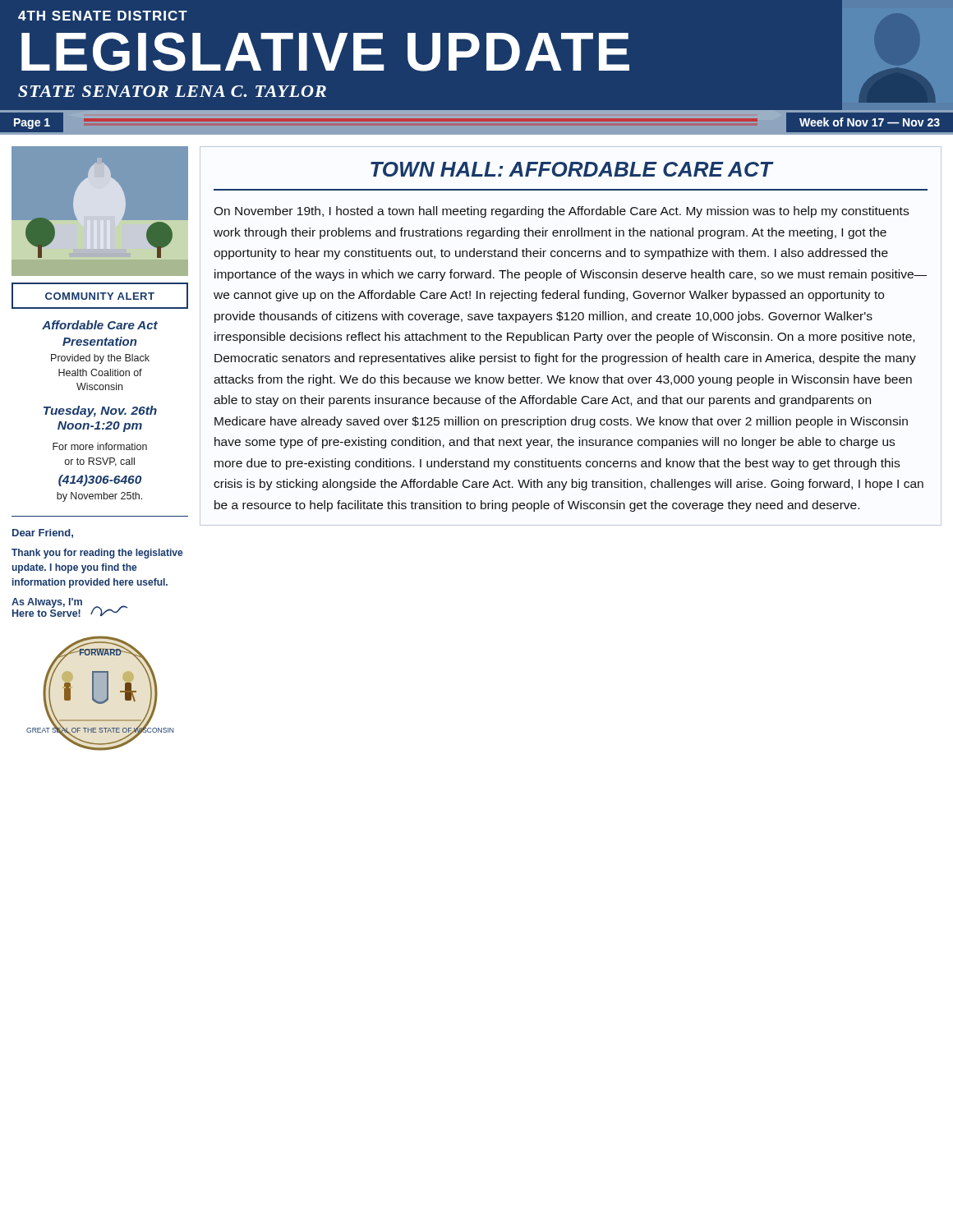Screen dimensions: 1232x953
Task: Click on the title that reads "TOWN HALL: AFFORDABLE CARE"
Action: (571, 169)
